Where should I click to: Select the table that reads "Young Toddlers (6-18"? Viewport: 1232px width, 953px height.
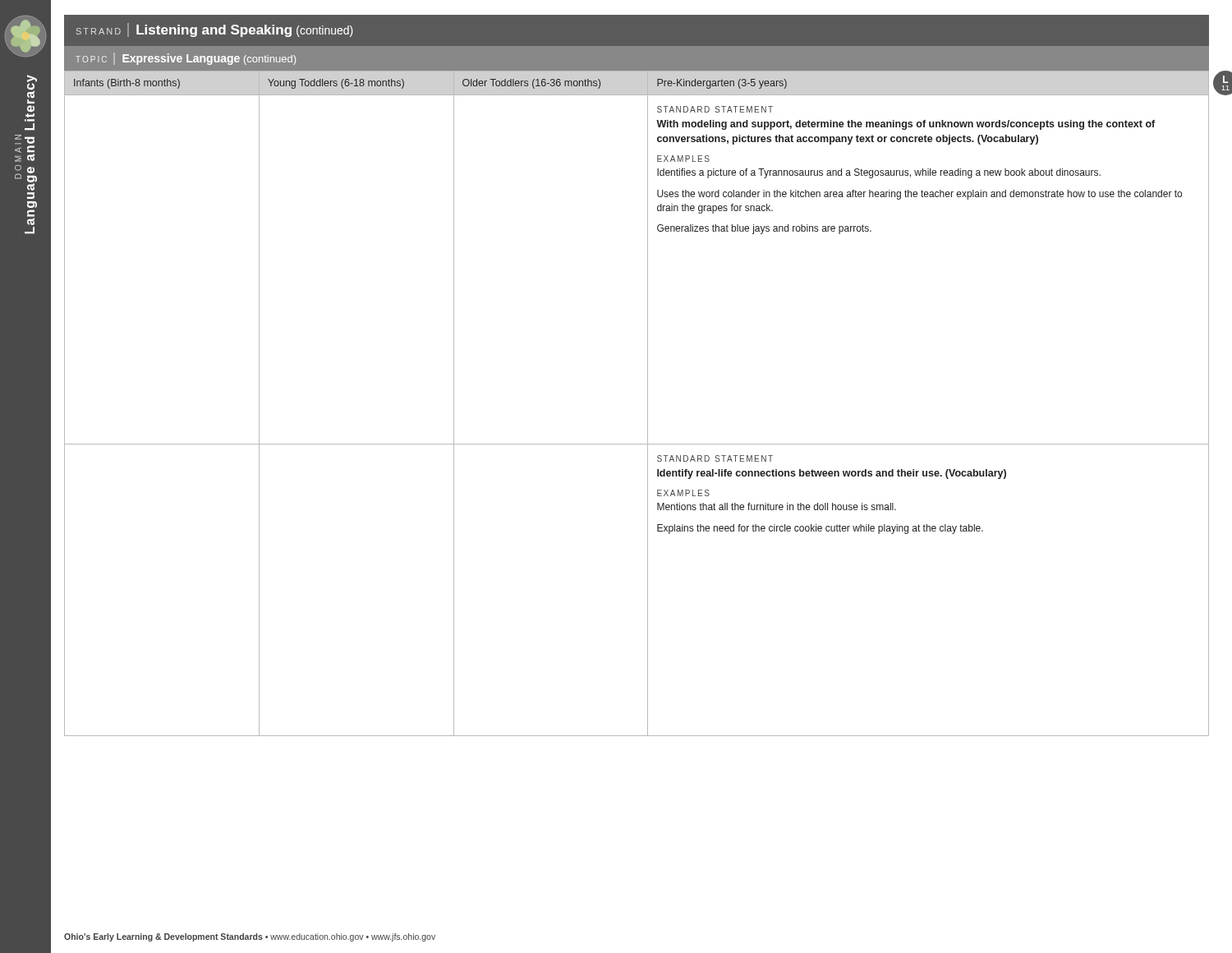coord(637,403)
